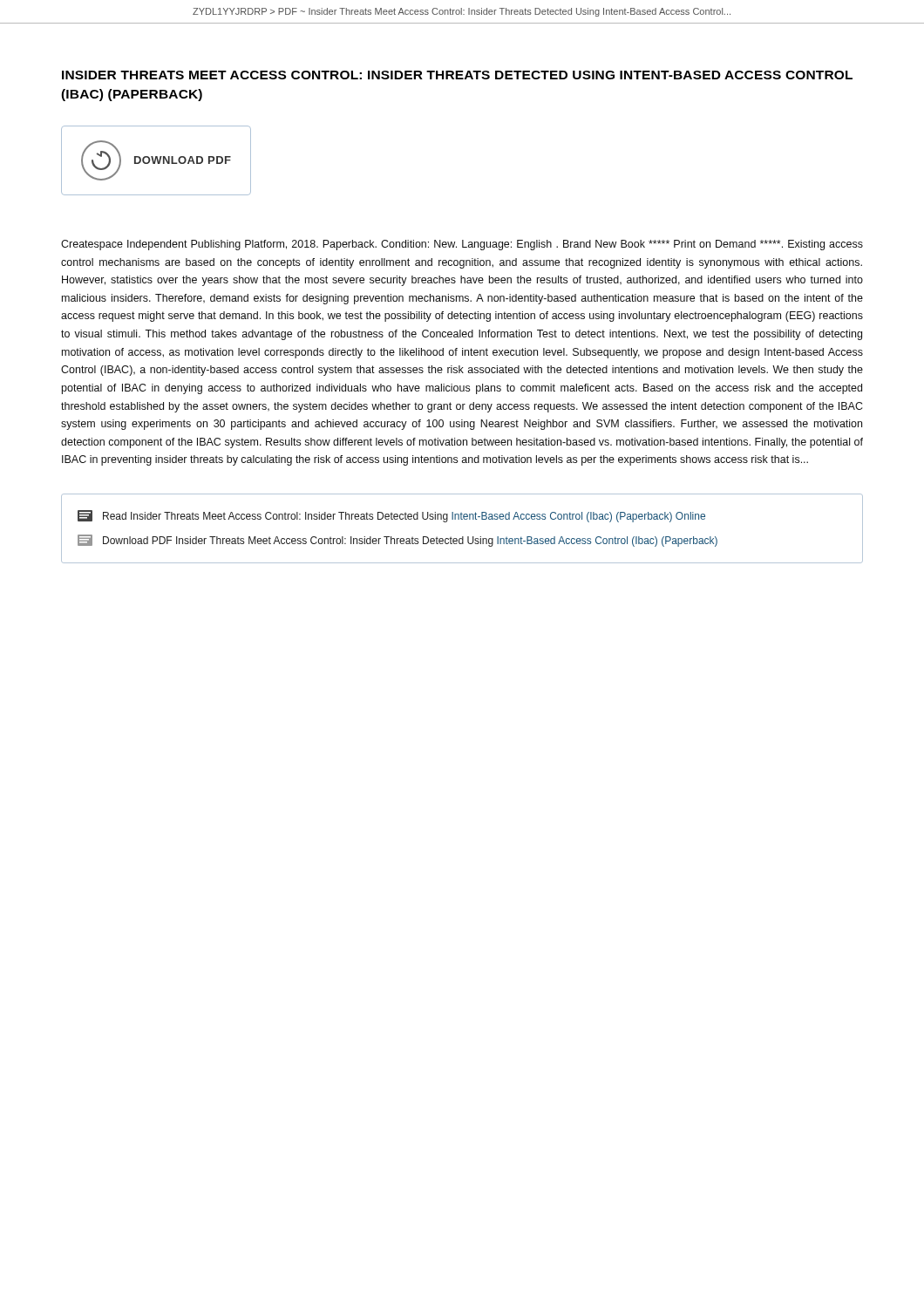
Task: Point to the region starting "Read Insider Threats"
Action: tap(392, 516)
